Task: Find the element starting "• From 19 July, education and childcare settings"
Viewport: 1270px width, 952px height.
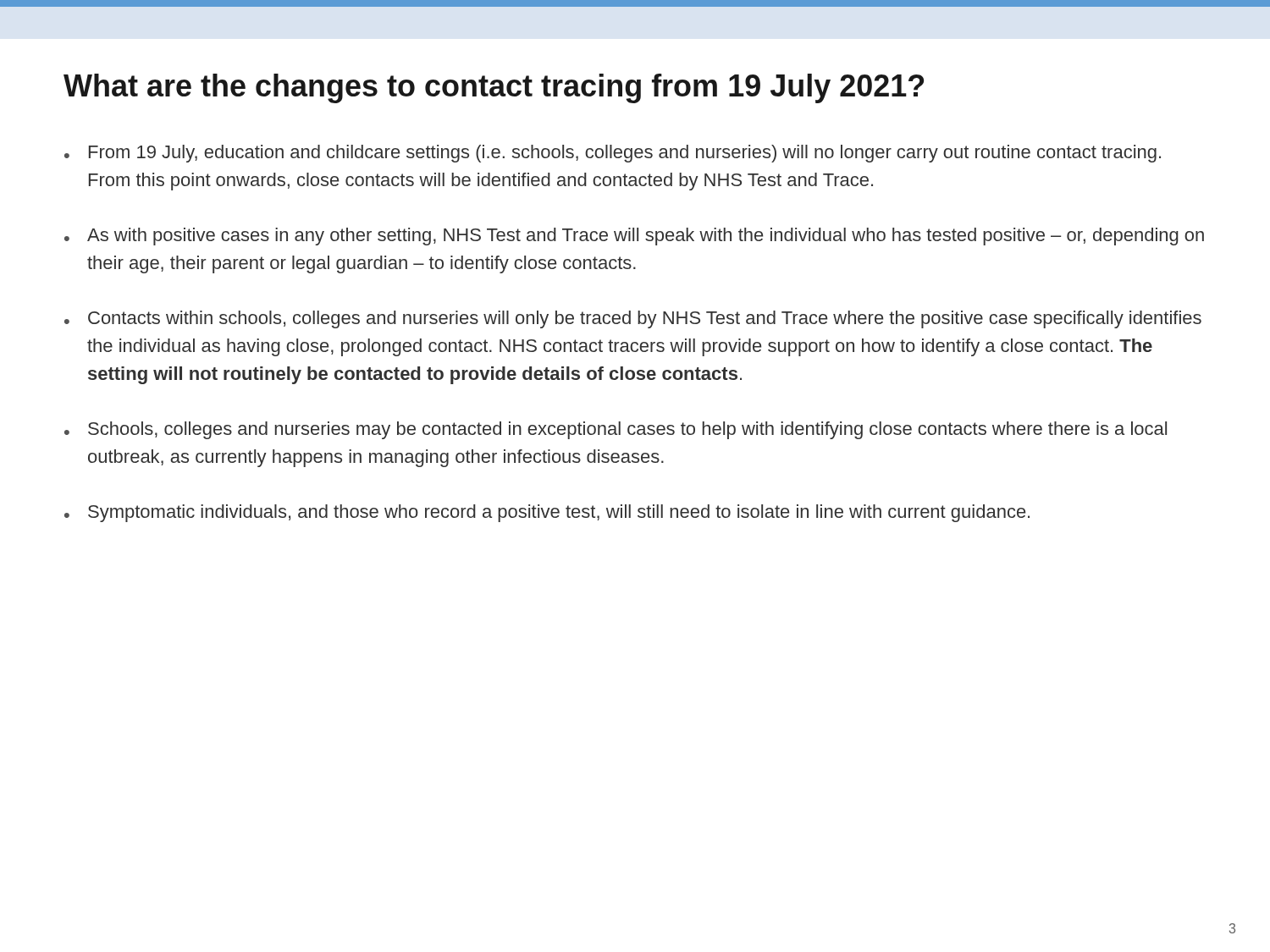Action: coord(635,166)
